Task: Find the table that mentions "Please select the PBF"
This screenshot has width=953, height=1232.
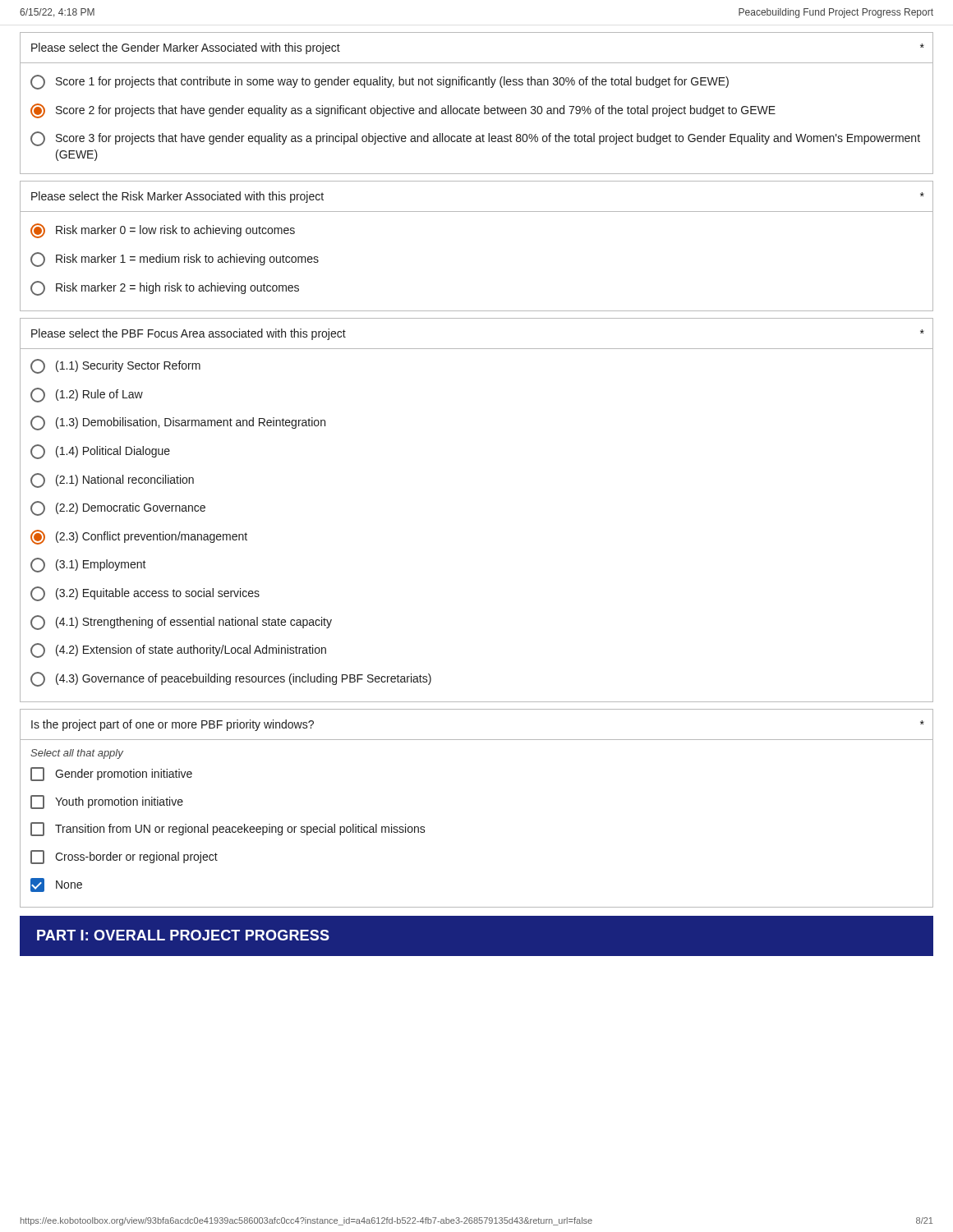Action: point(476,510)
